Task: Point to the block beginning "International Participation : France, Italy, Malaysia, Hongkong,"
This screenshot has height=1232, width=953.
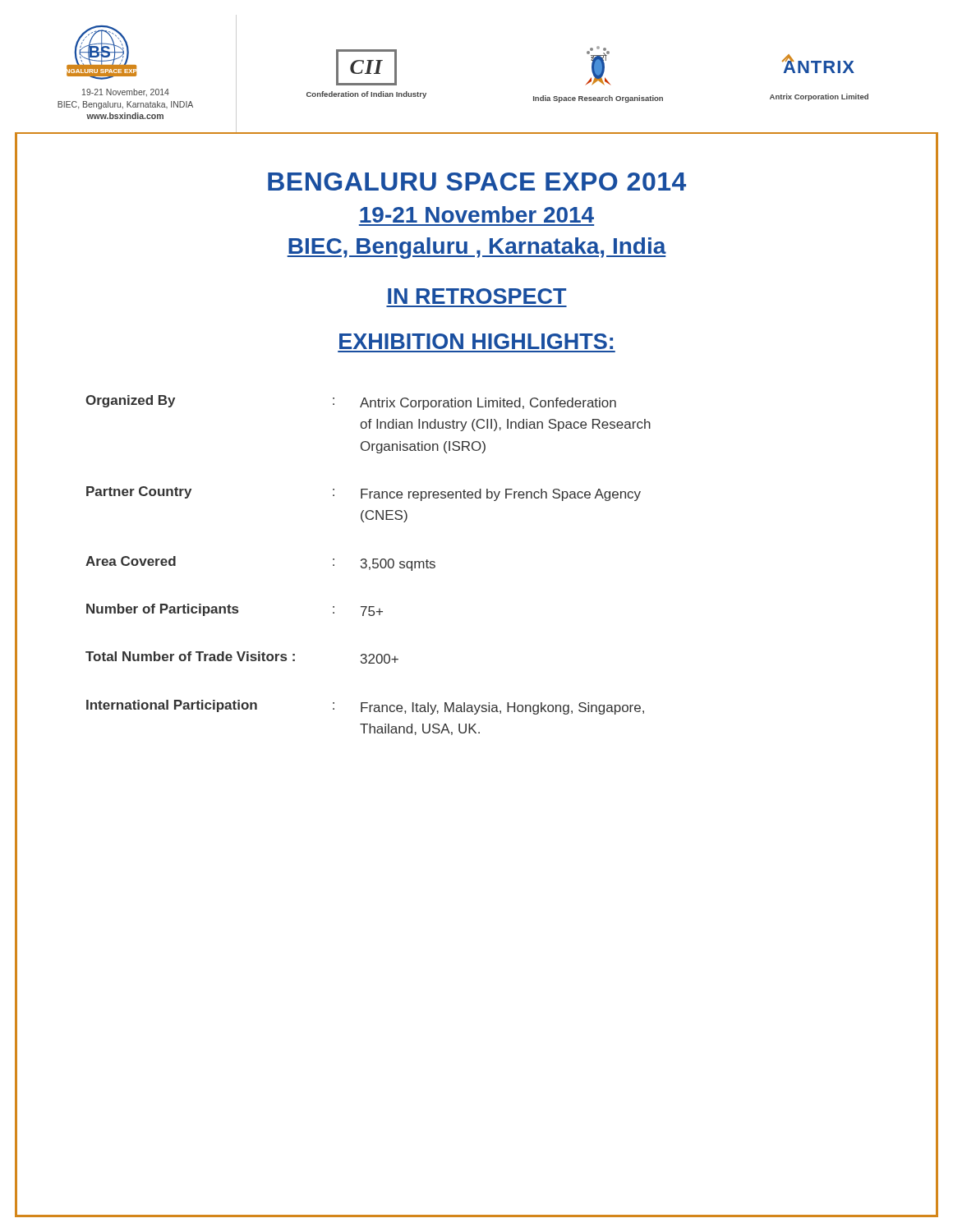Action: [476, 724]
